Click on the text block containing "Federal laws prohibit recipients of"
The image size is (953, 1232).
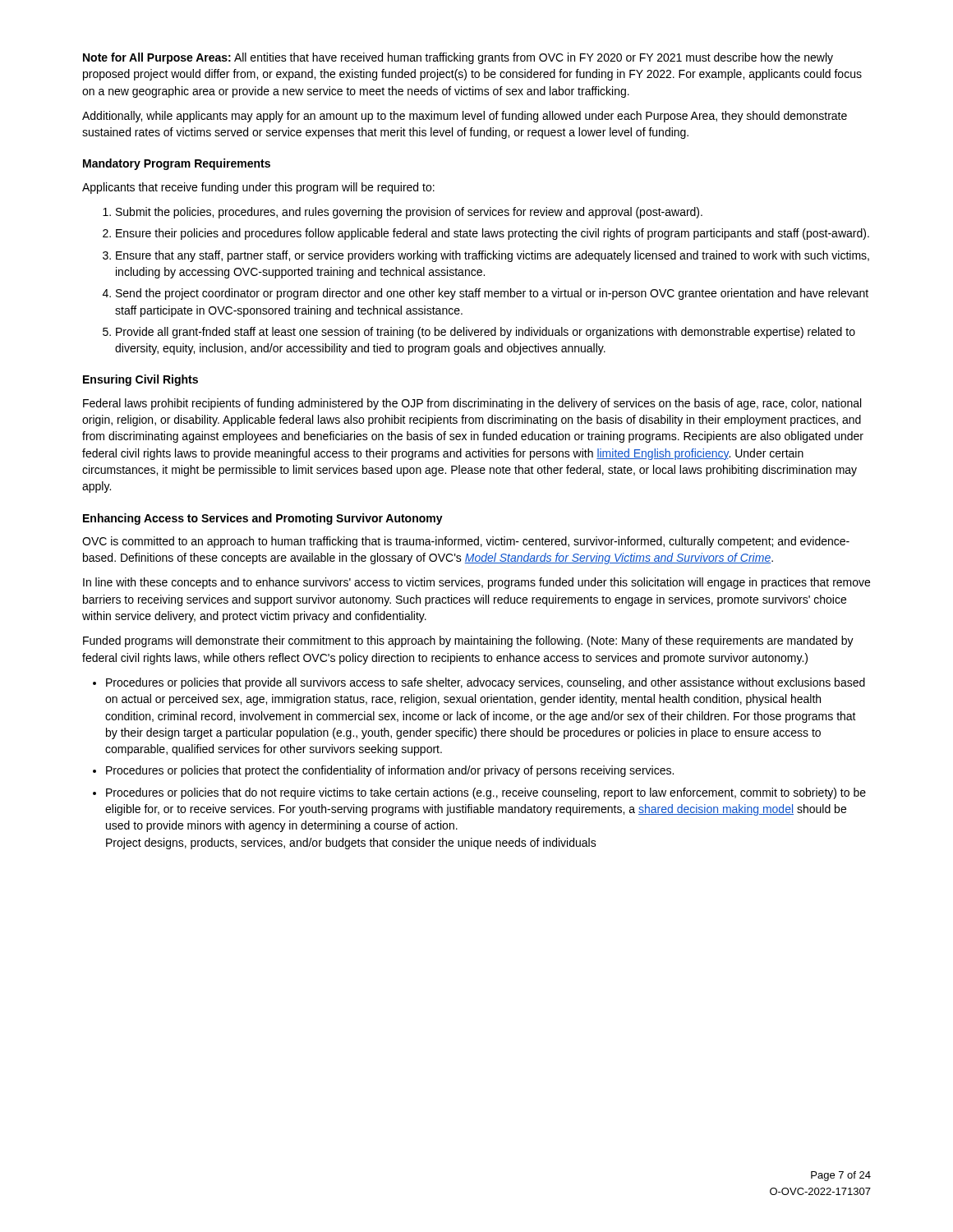point(476,445)
